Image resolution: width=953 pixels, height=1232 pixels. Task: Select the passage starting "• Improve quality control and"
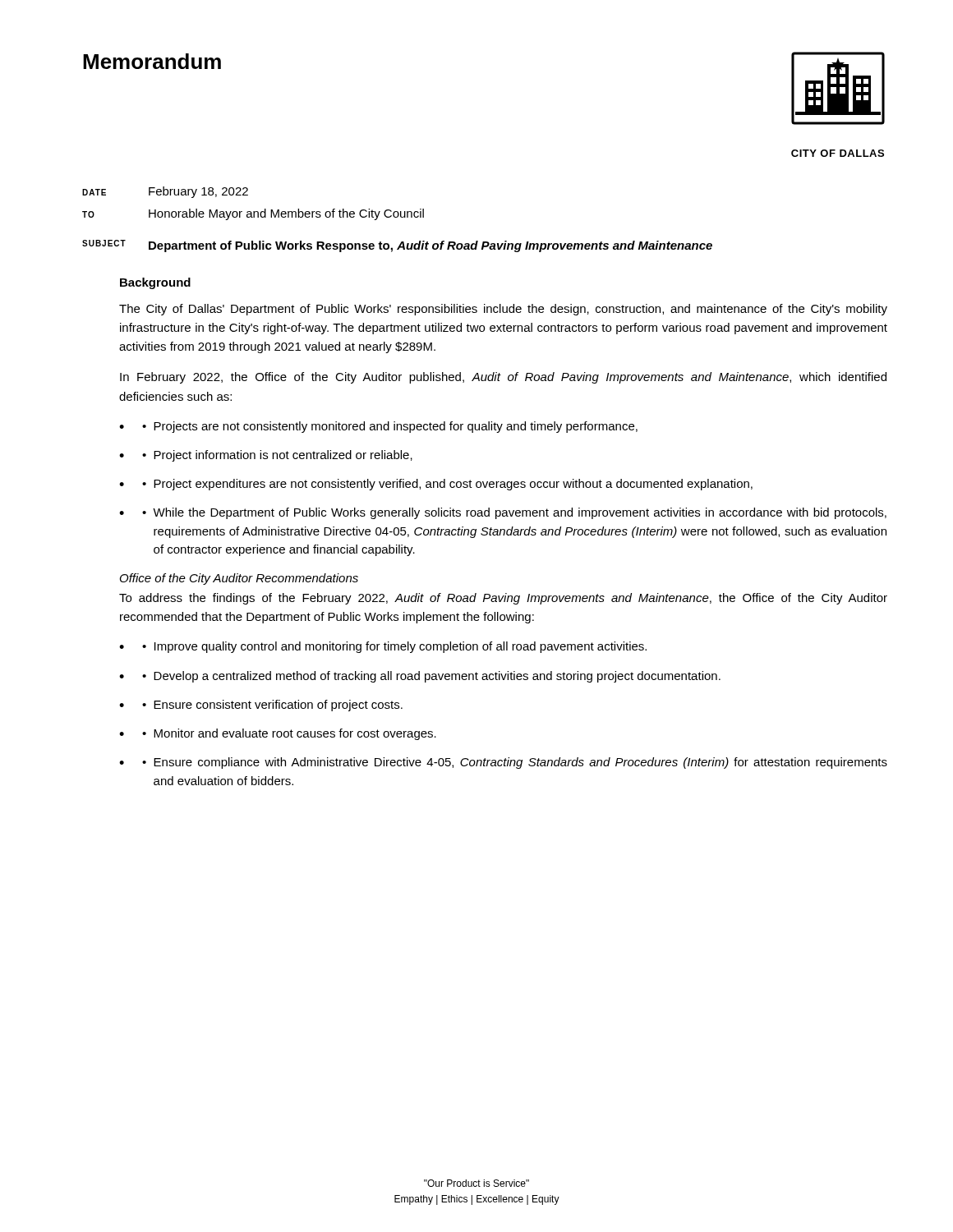(x=395, y=647)
